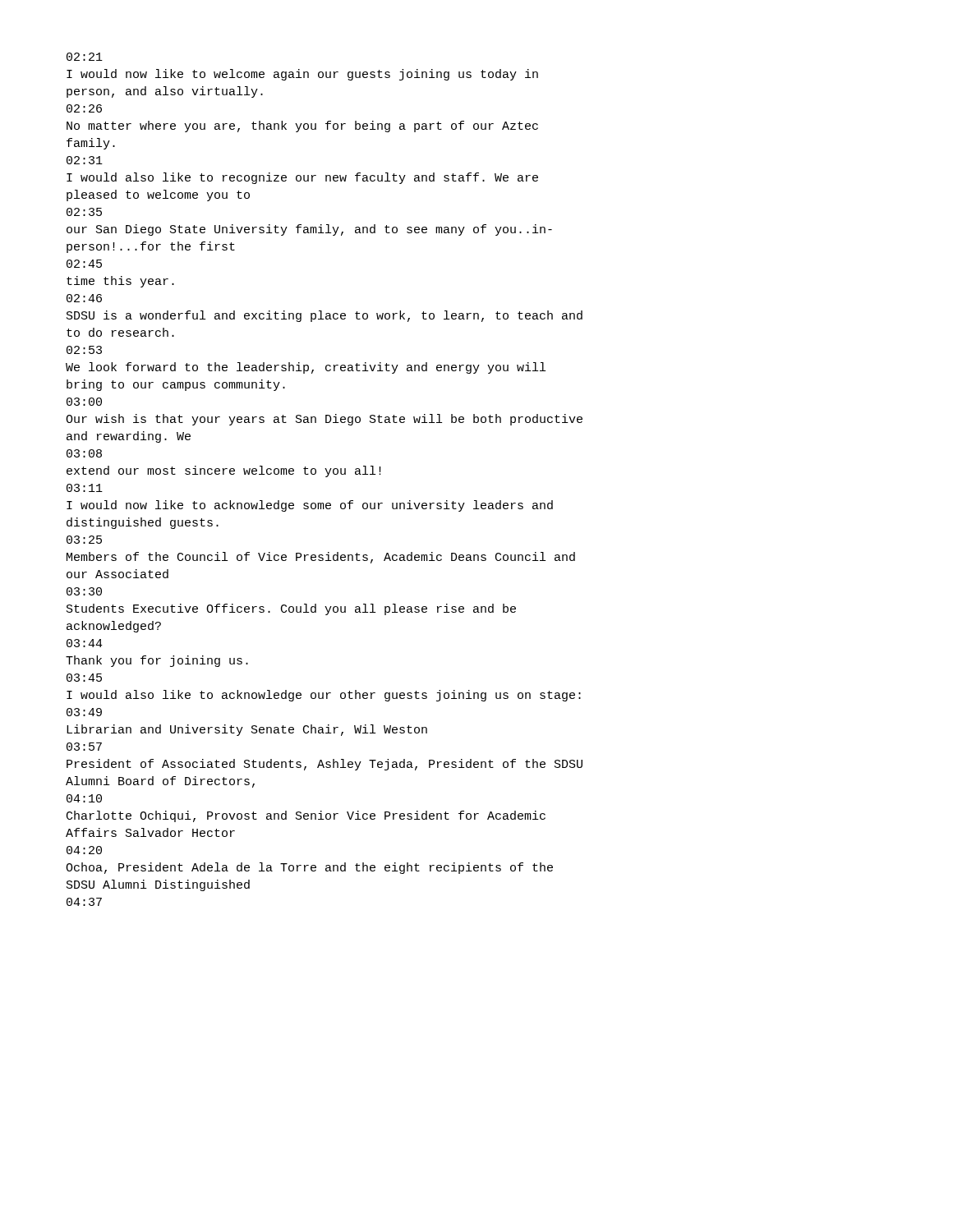Locate the text block that says "I would now like to welcome again"
953x1232 pixels.
point(302,84)
